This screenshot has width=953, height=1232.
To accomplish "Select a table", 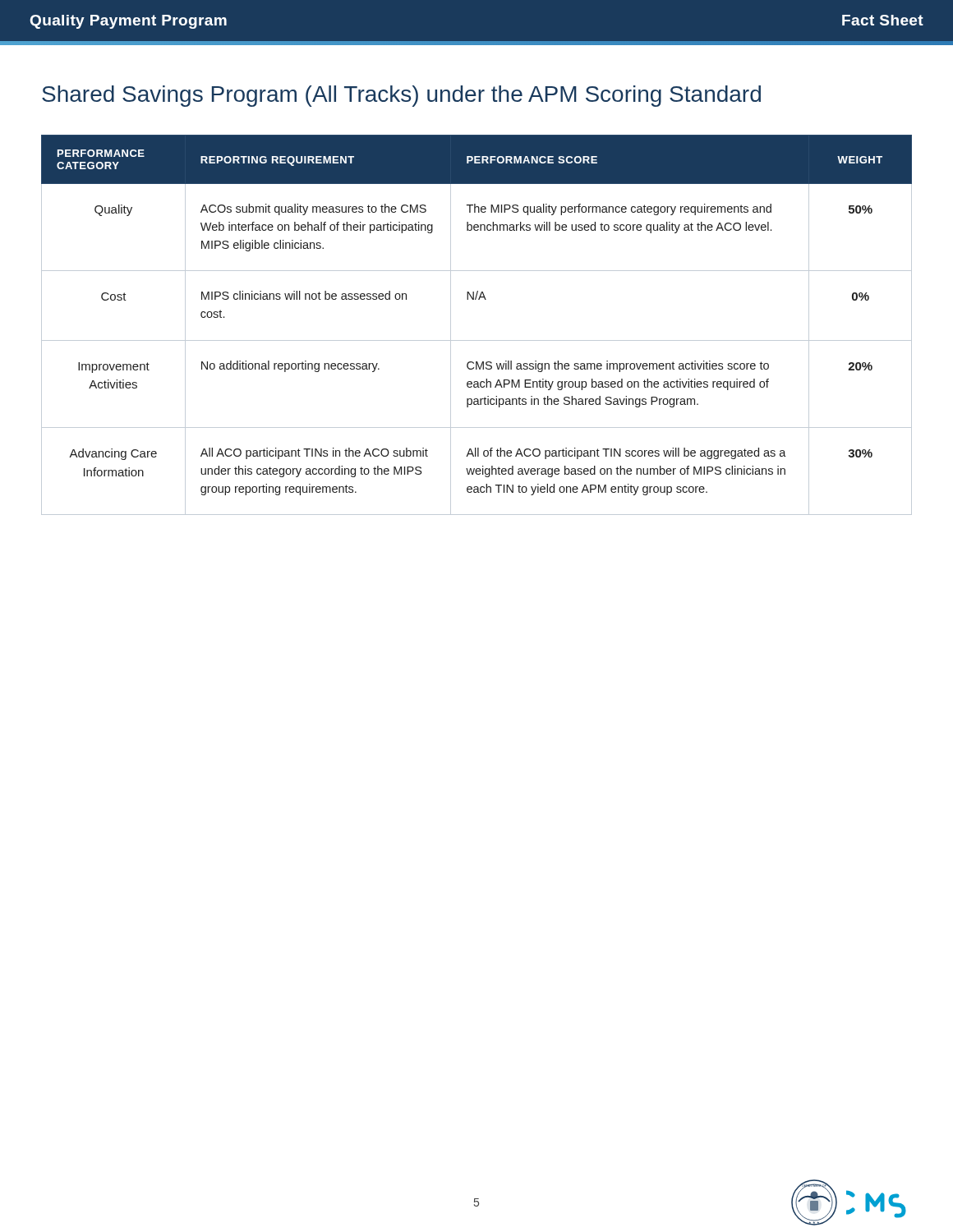I will coord(476,325).
